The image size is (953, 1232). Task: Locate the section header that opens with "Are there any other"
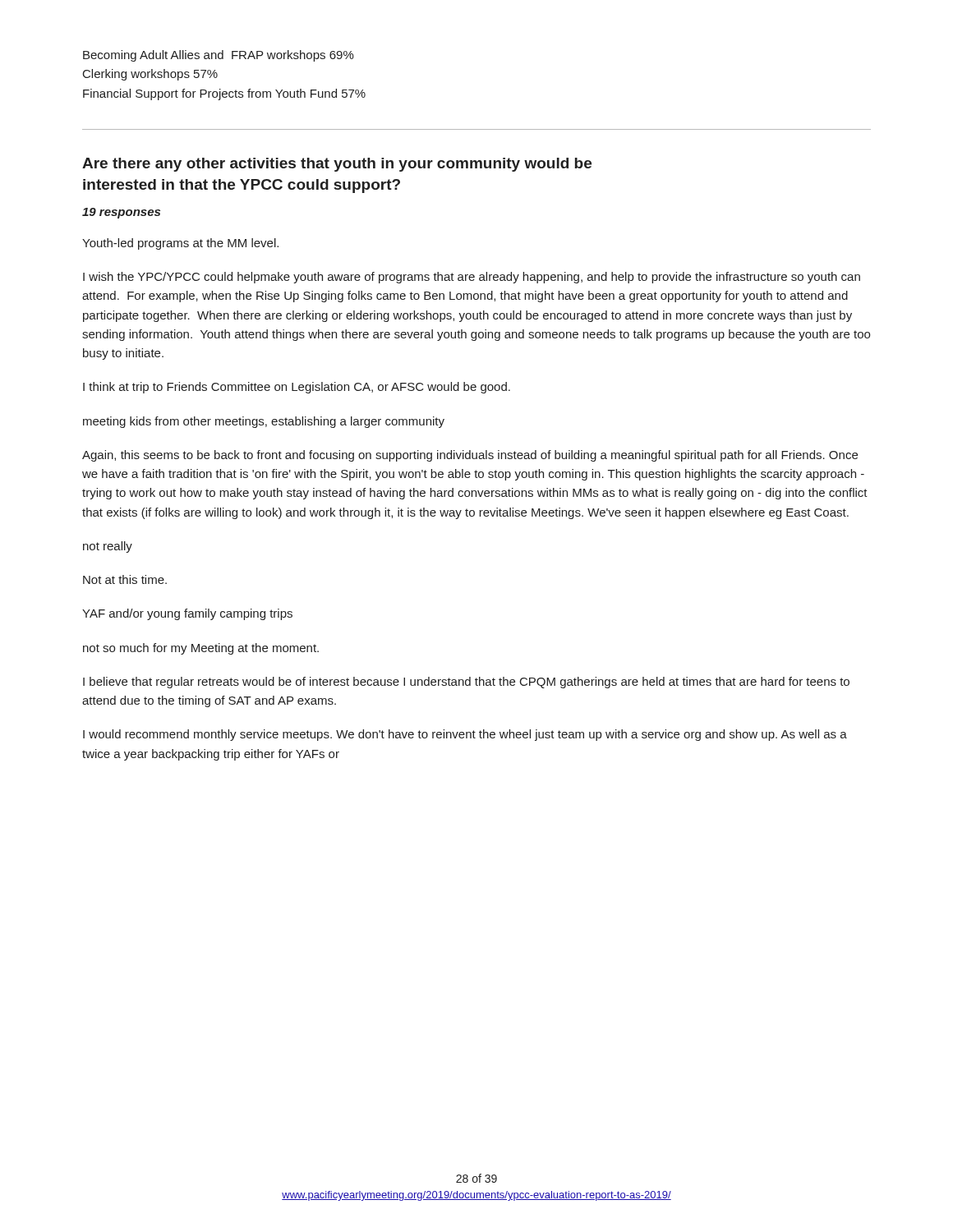tap(337, 174)
